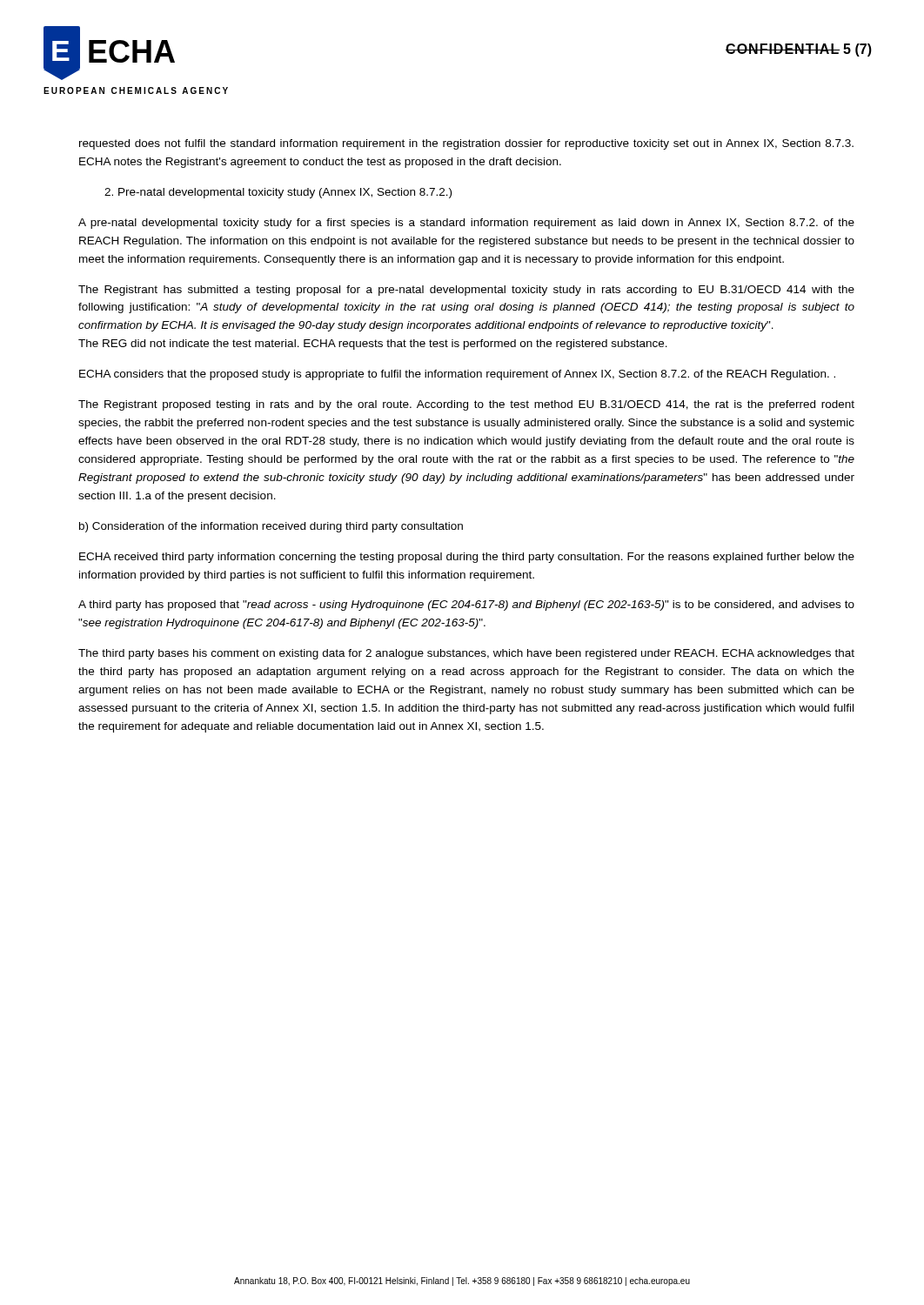This screenshot has height=1305, width=924.
Task: Click on the passage starting "A third party has proposed that "read across"
Action: 466,614
